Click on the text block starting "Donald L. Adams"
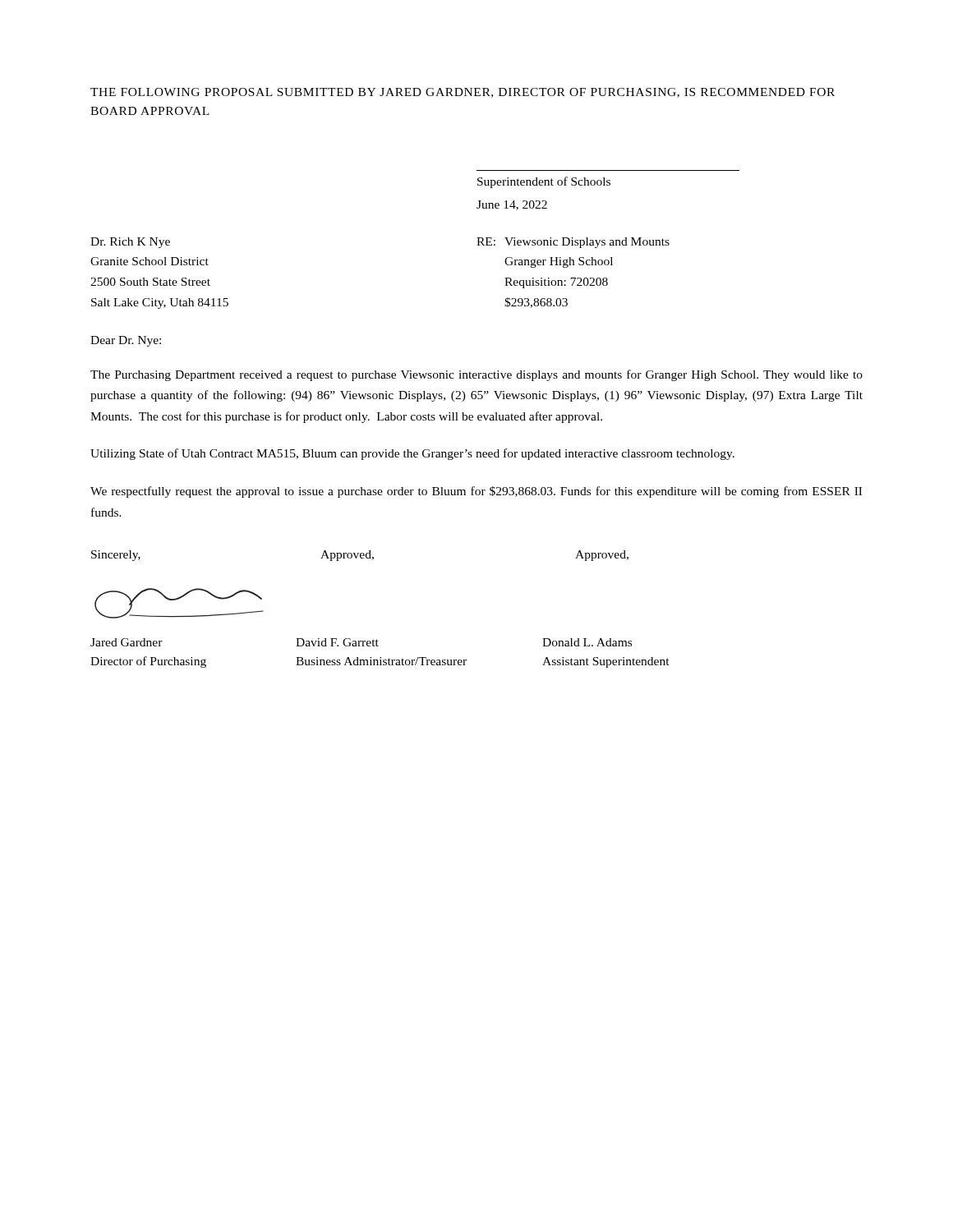The width and height of the screenshot is (953, 1232). tap(606, 651)
